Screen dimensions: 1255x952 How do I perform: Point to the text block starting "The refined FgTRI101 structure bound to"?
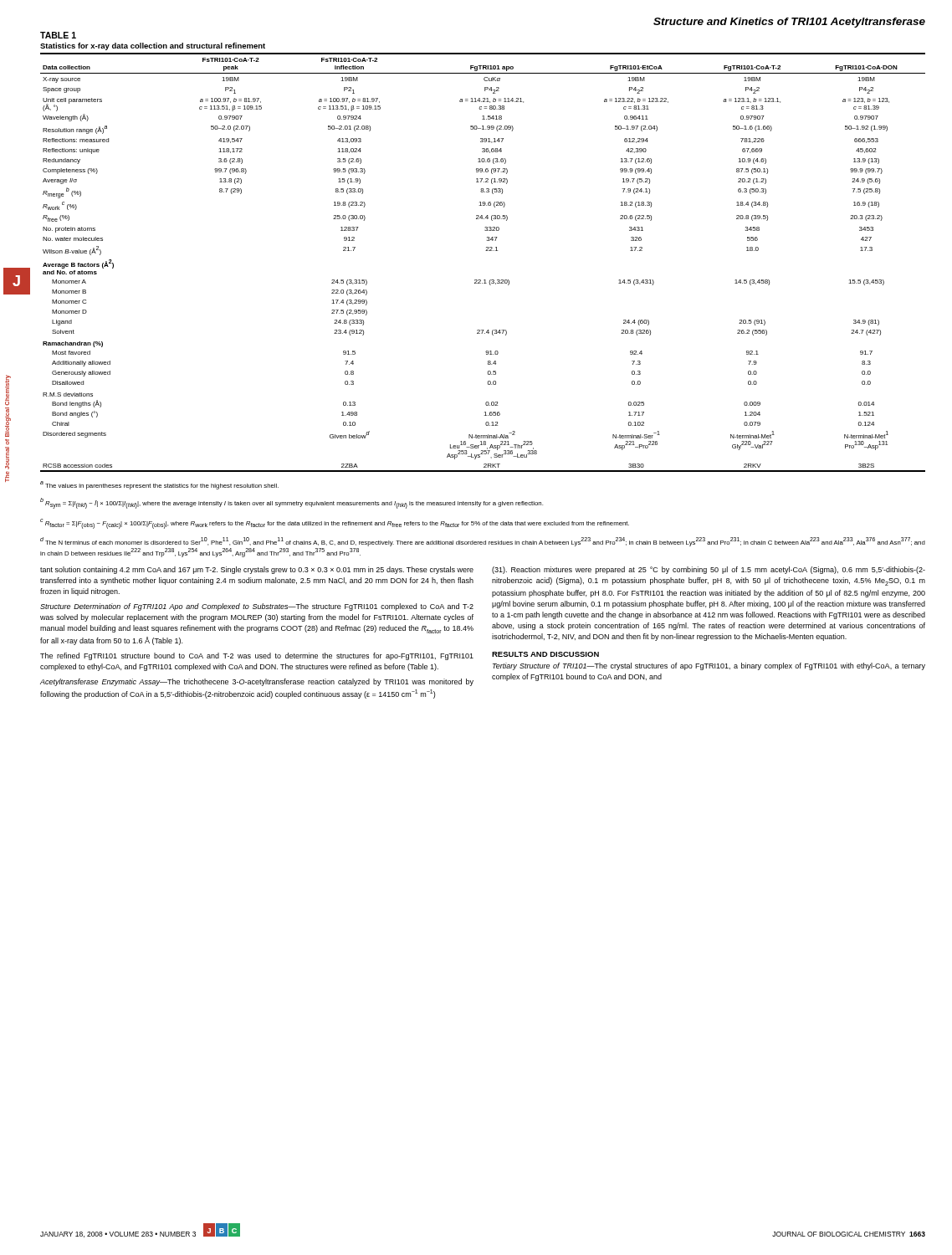pyautogui.click(x=257, y=661)
